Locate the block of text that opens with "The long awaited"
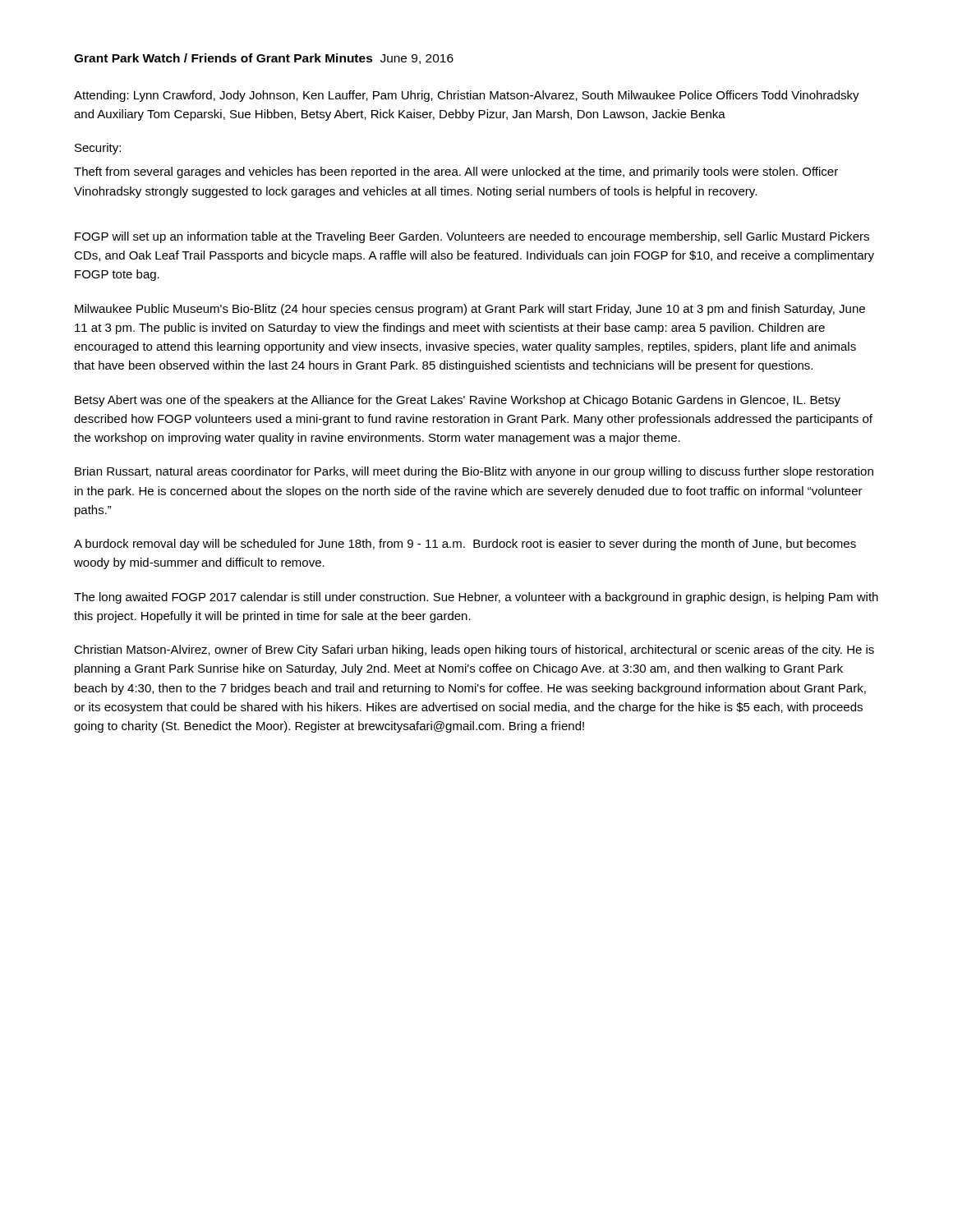This screenshot has width=953, height=1232. 476,606
